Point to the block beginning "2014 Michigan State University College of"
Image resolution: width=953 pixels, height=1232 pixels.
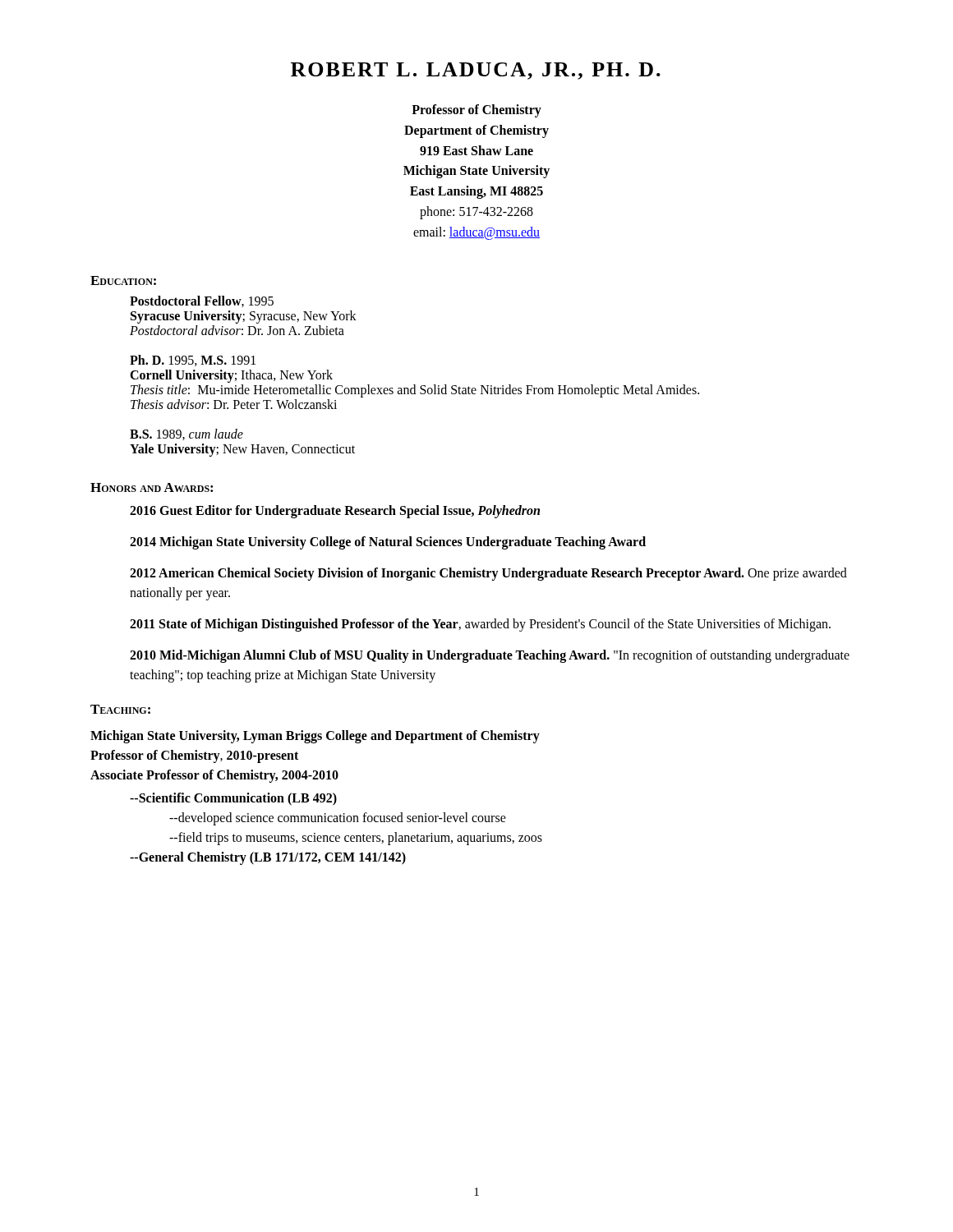click(x=388, y=541)
